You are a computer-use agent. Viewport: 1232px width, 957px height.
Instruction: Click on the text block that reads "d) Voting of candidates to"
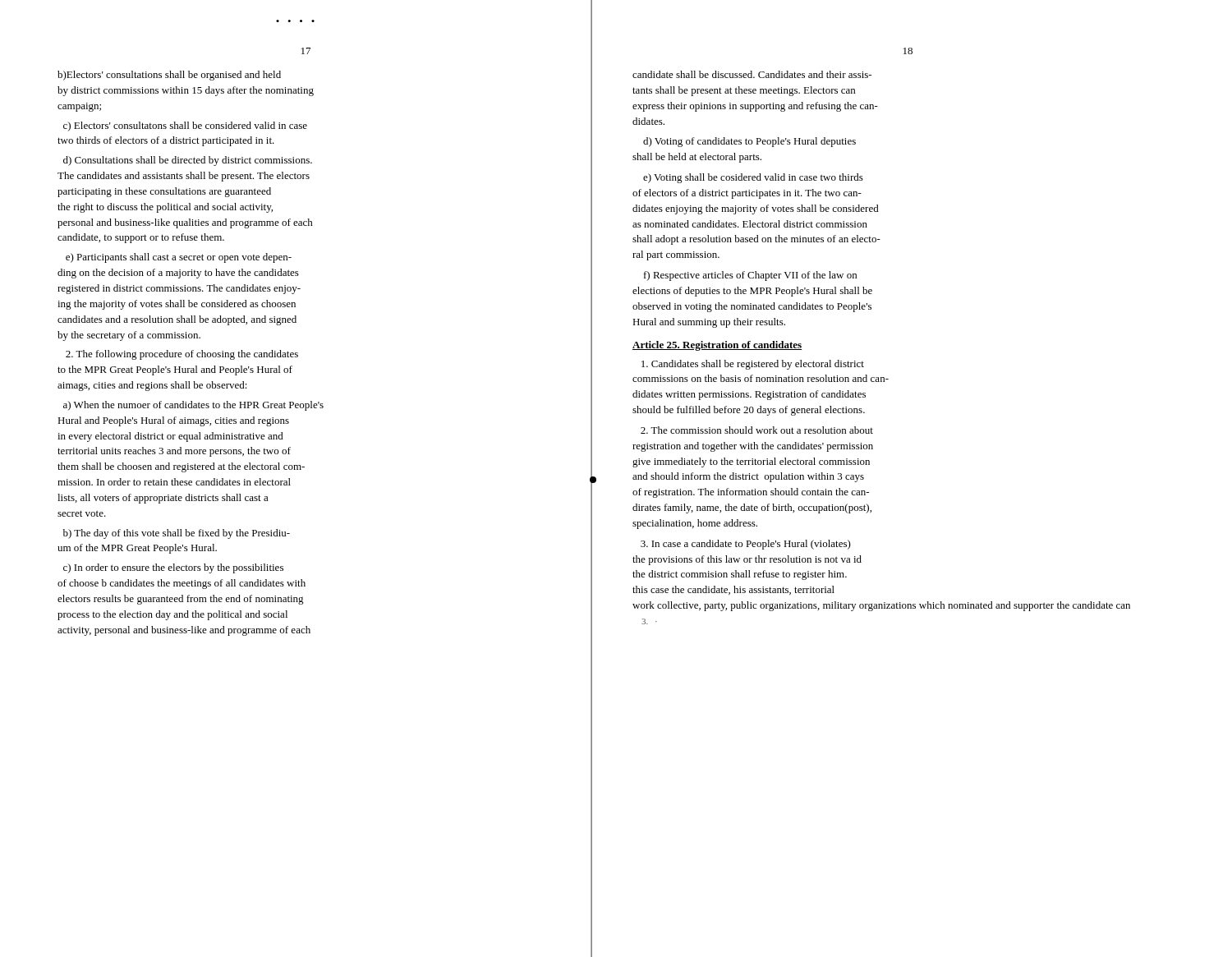point(744,149)
